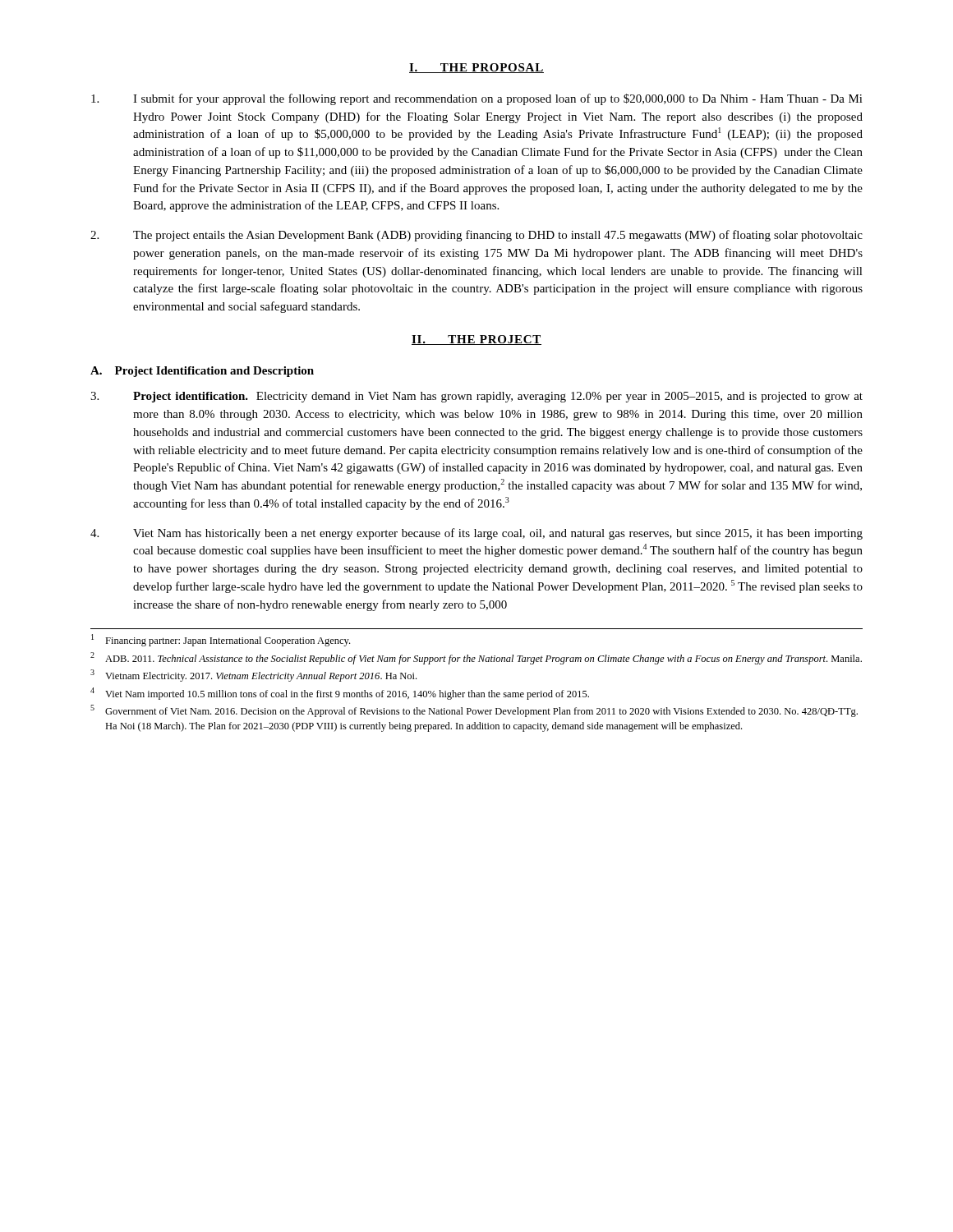953x1232 pixels.
Task: Select the footnote with the text "1 Financing partner: Japan"
Action: coord(221,640)
